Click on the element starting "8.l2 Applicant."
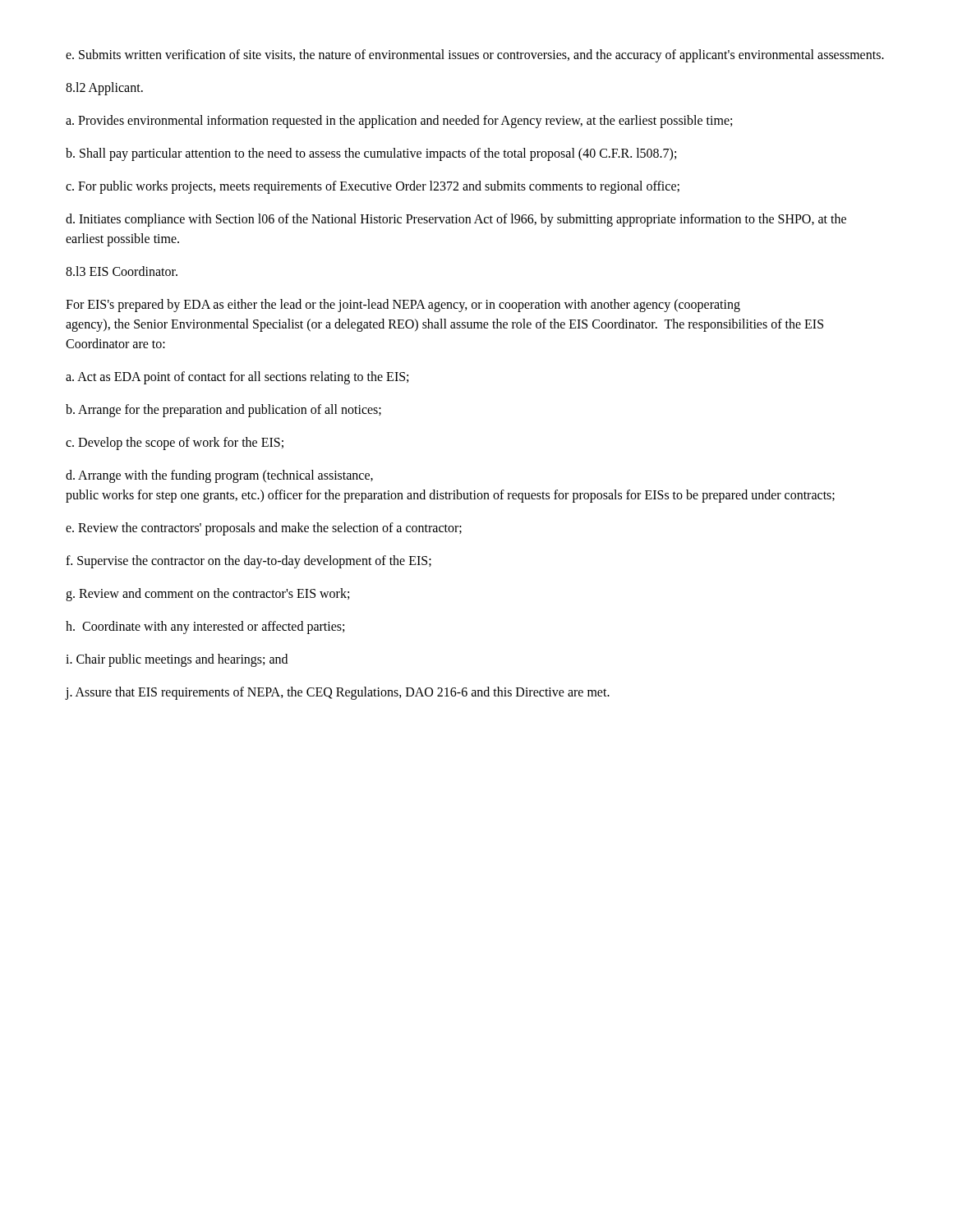Viewport: 953px width, 1232px height. 105,87
